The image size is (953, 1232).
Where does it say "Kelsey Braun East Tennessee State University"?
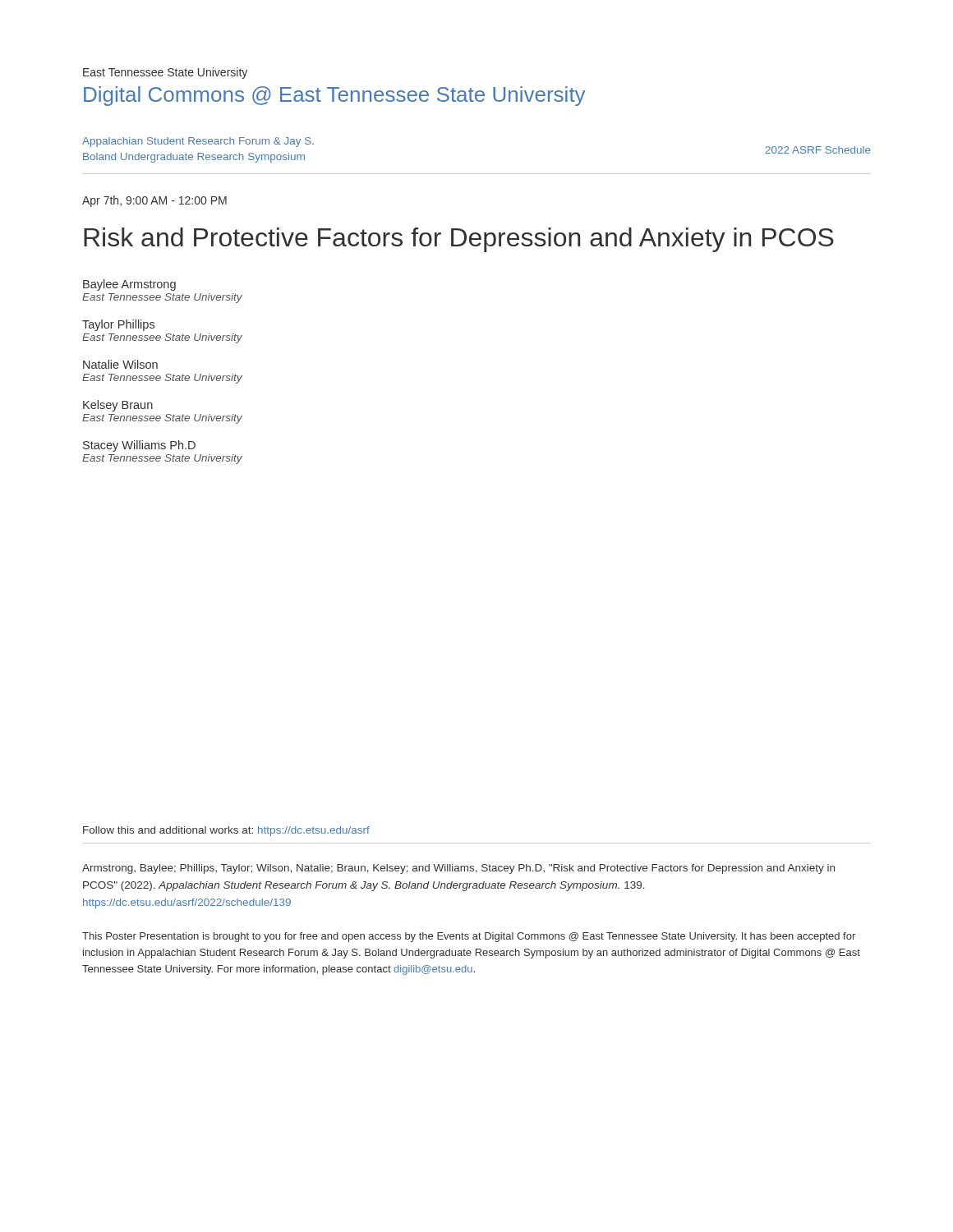(118, 406)
